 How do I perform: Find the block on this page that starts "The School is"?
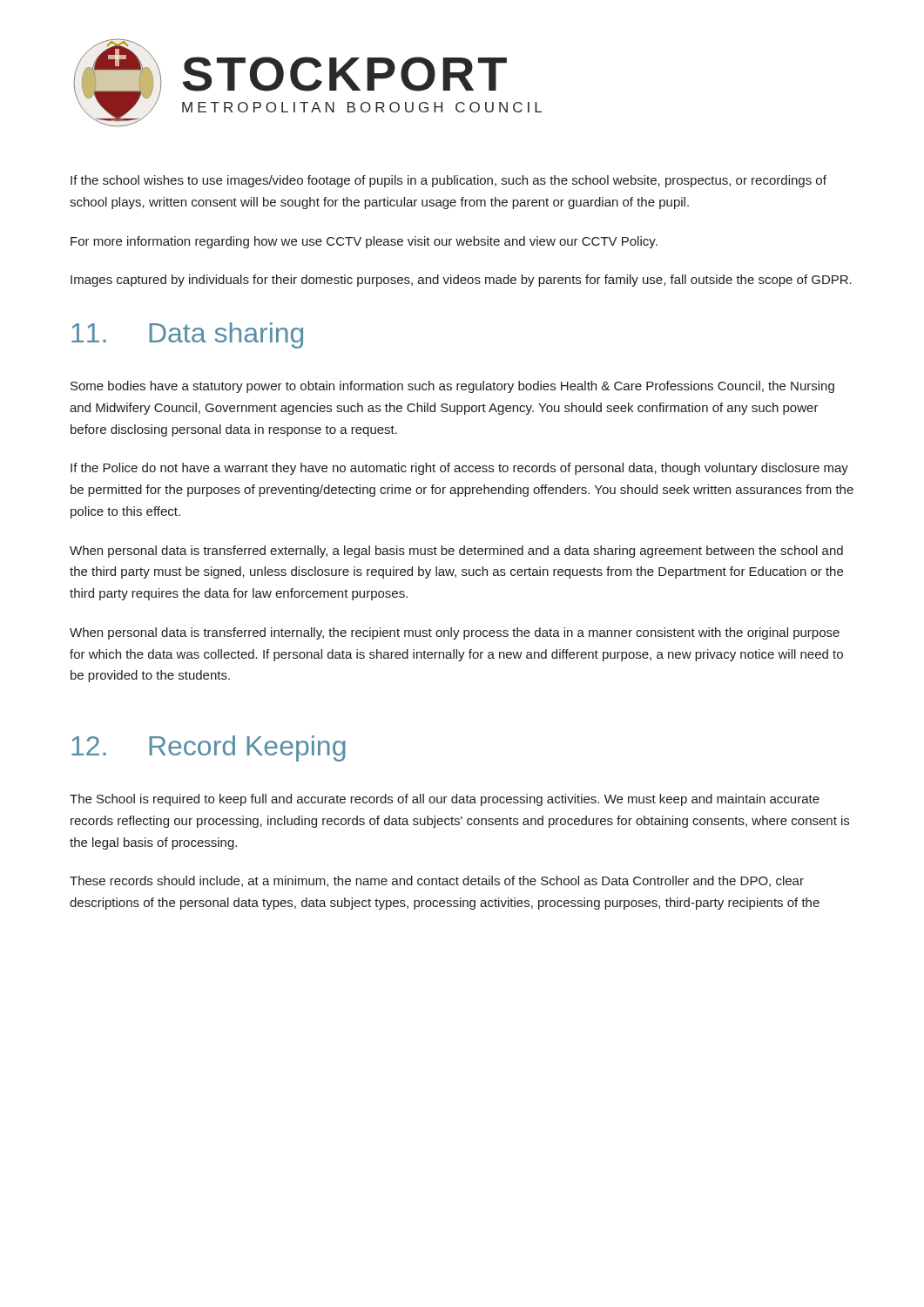click(x=460, y=820)
